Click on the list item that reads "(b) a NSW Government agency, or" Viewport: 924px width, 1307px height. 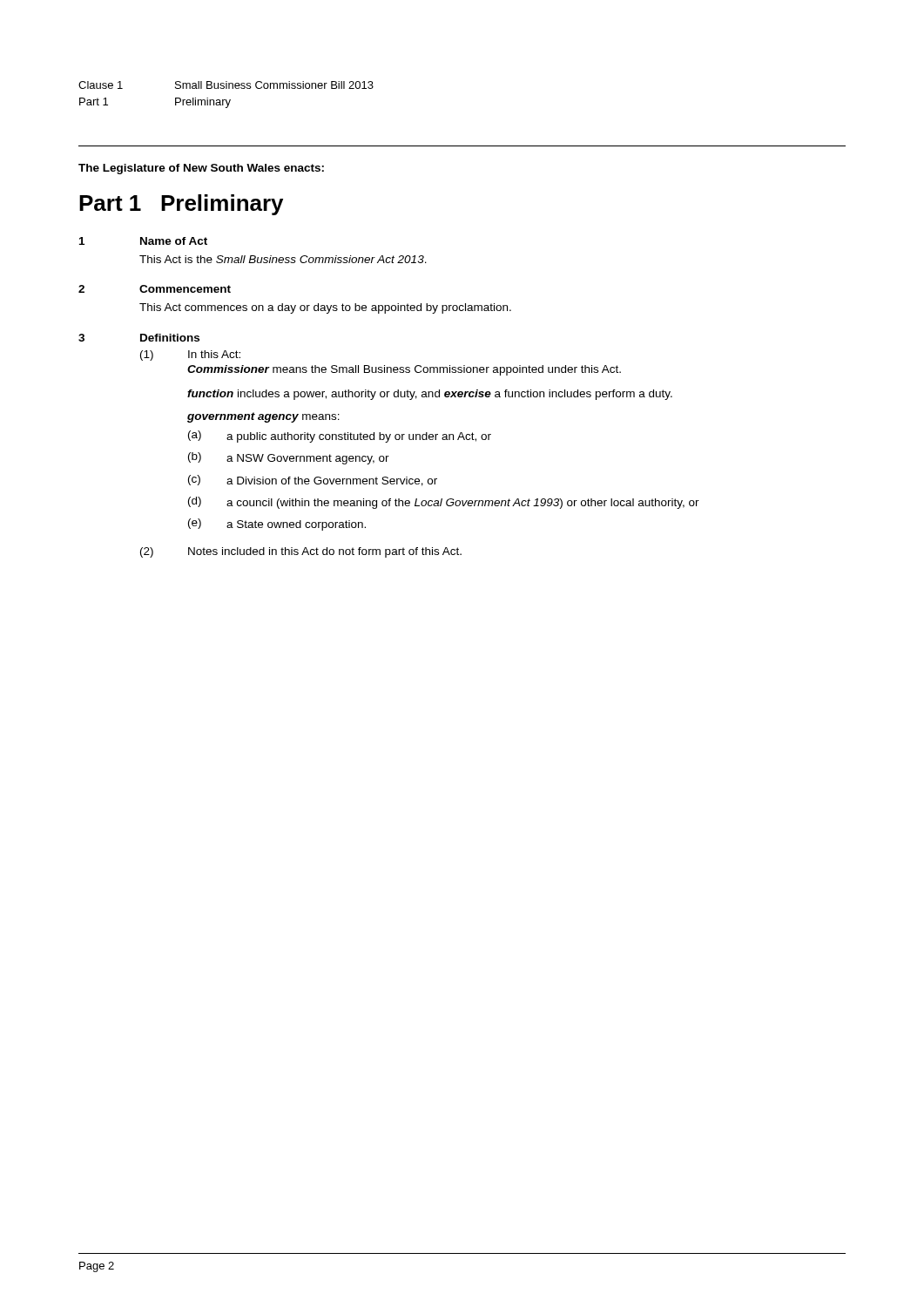point(289,458)
